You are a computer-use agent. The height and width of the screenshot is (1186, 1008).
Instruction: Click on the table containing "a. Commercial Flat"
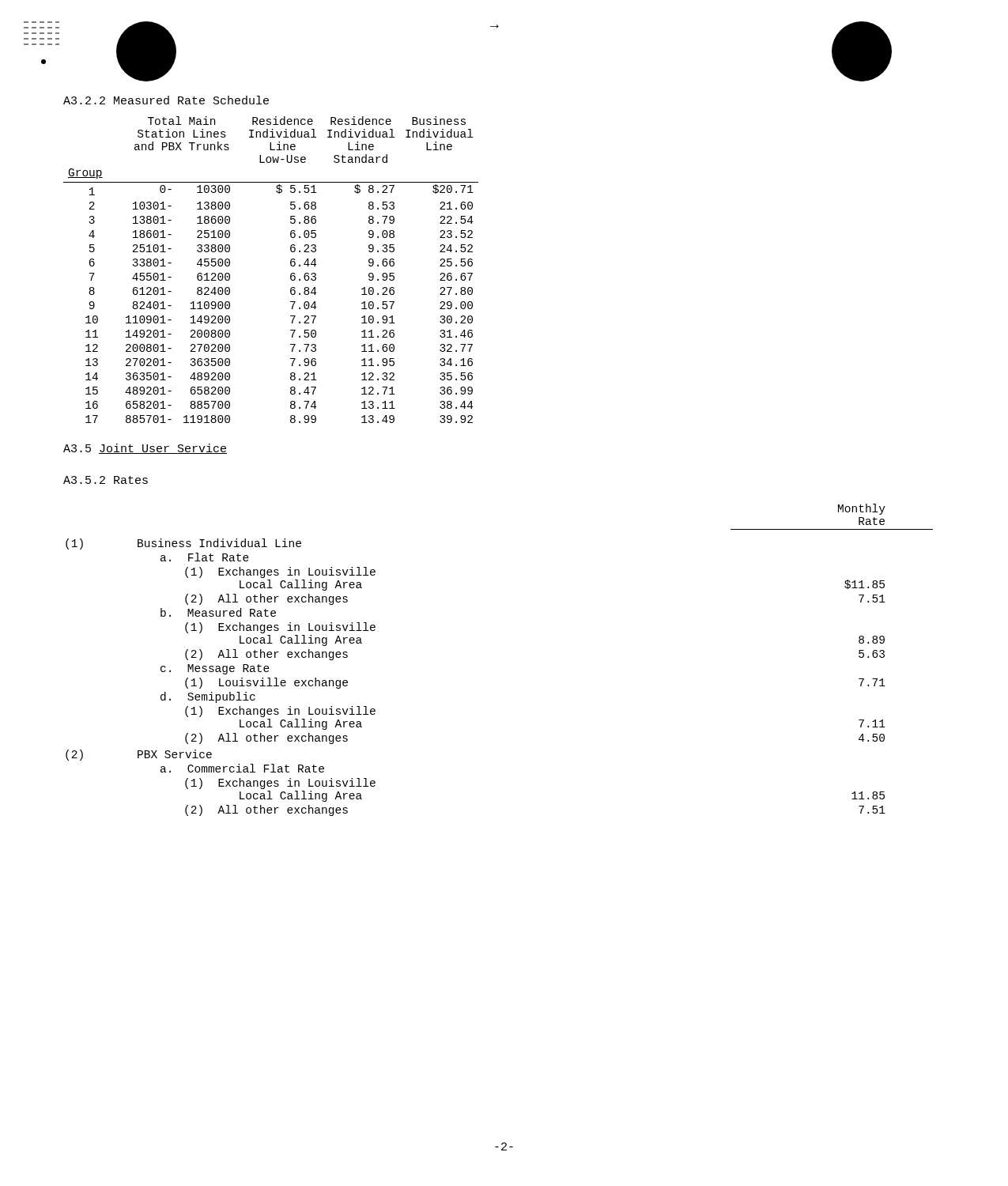pos(498,660)
